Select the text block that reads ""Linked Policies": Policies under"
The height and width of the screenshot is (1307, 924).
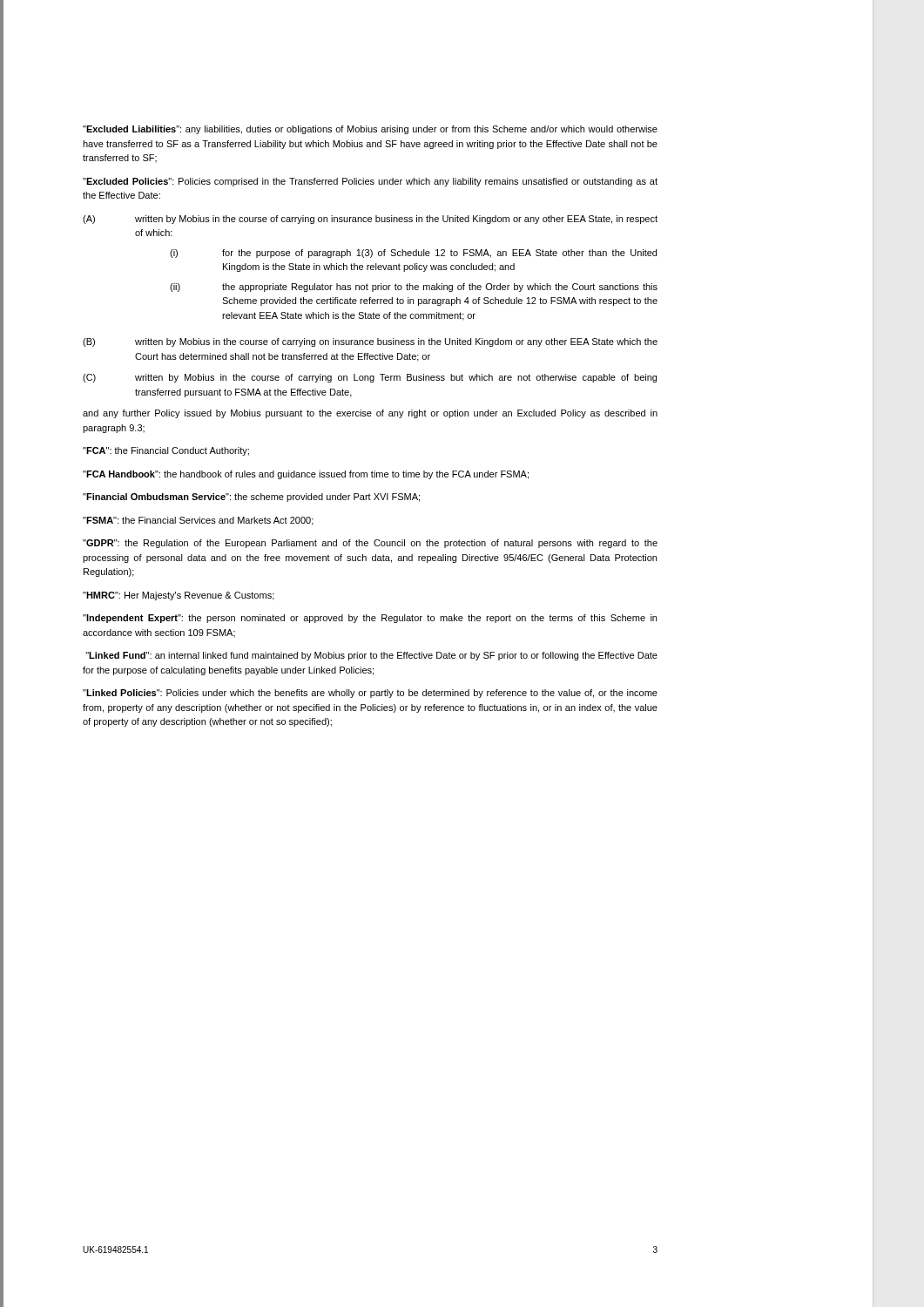(370, 707)
